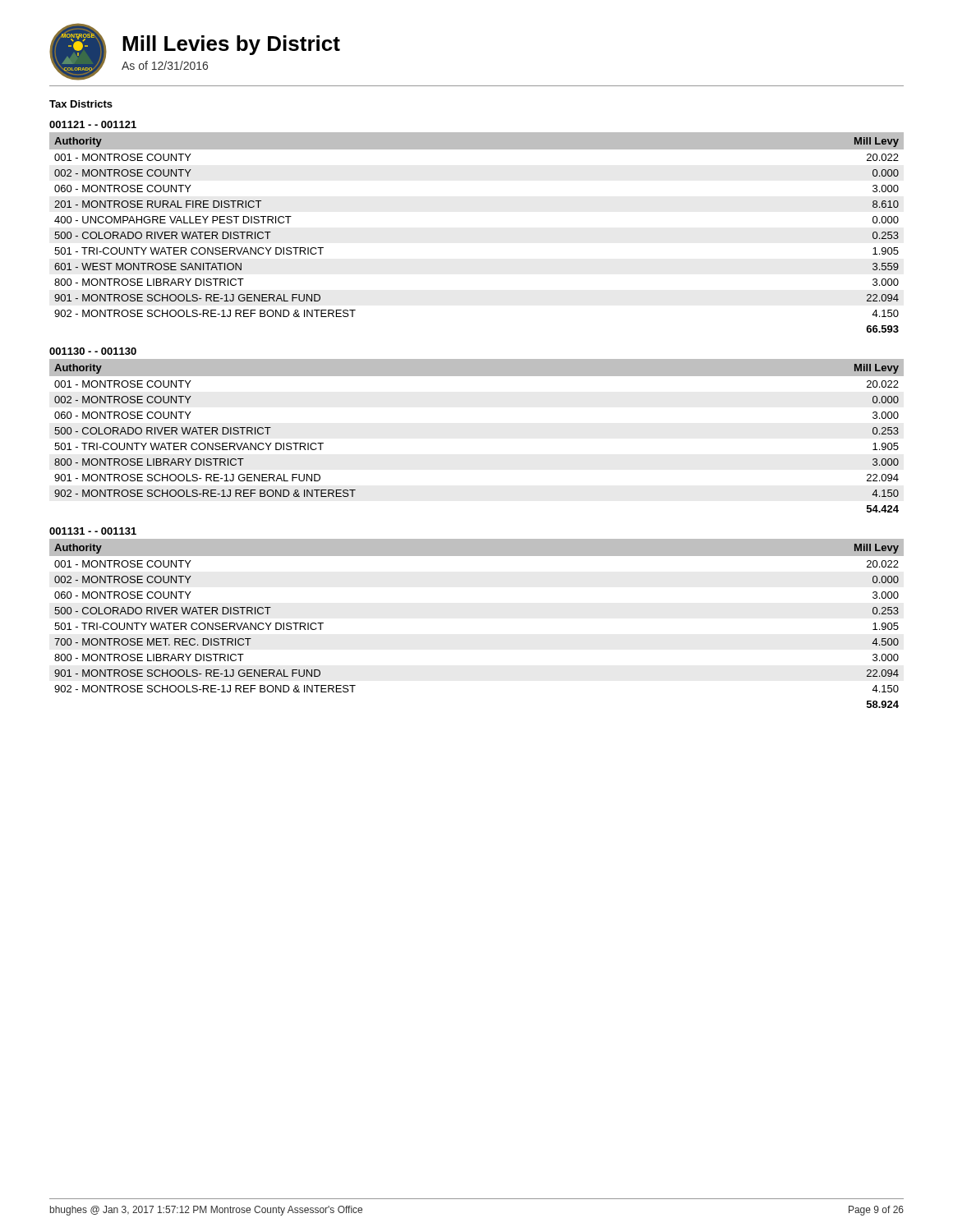
Task: Click on the block starting "Mill Levies by District"
Action: (x=231, y=44)
